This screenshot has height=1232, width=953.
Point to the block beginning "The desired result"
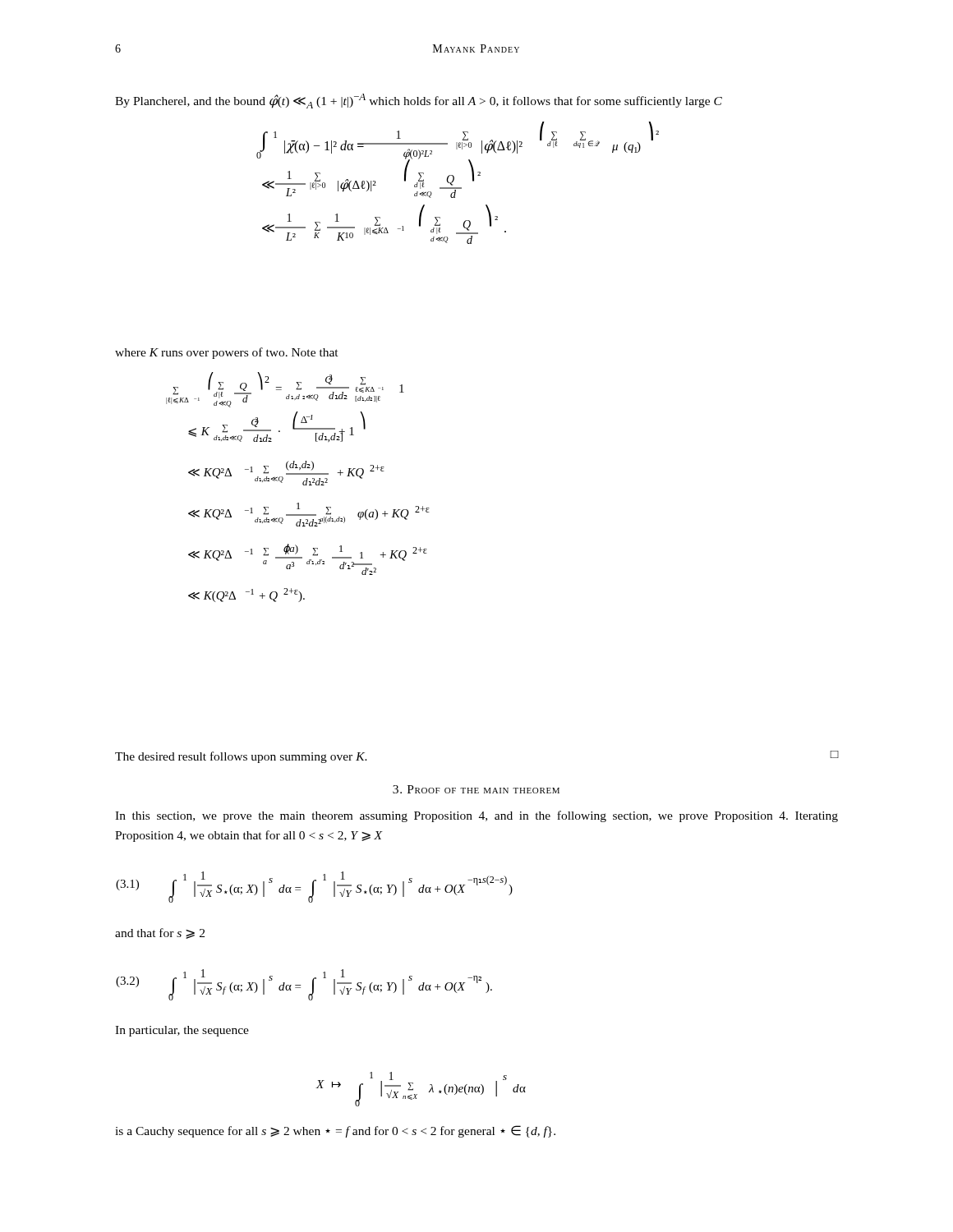tap(245, 757)
